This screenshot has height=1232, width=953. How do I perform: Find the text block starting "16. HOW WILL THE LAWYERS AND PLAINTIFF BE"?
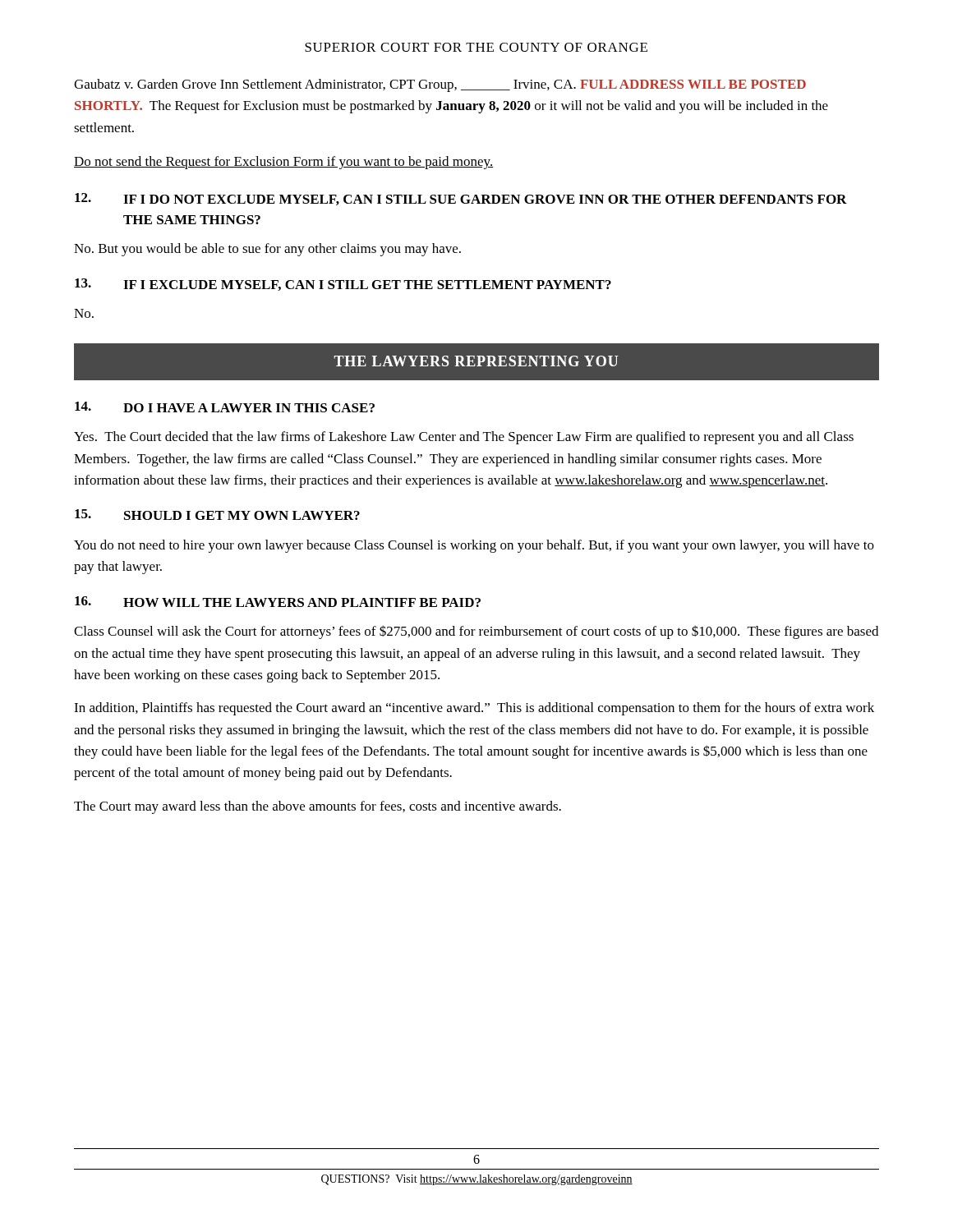tap(278, 603)
